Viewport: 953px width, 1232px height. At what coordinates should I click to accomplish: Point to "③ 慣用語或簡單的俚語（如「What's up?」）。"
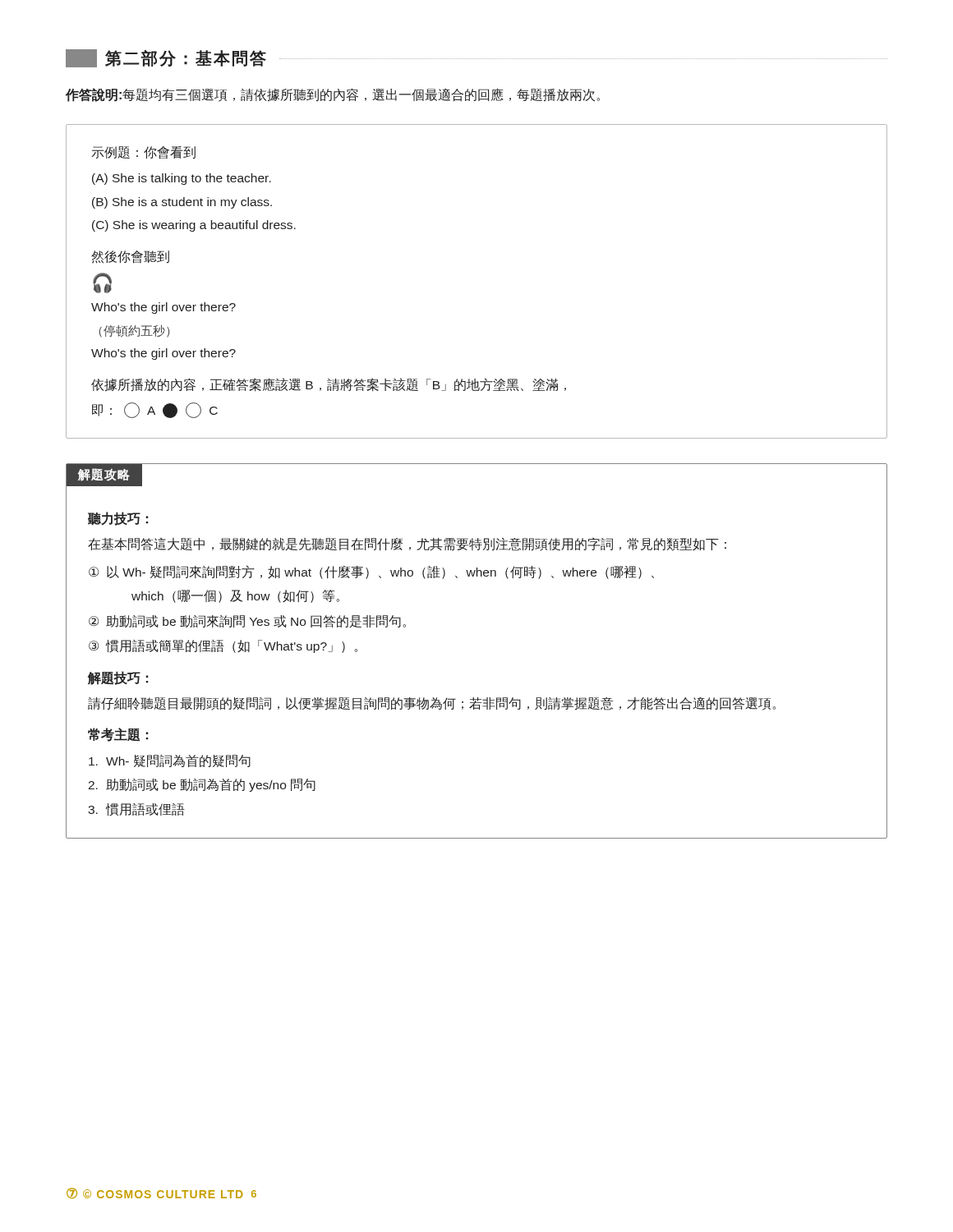point(227,647)
